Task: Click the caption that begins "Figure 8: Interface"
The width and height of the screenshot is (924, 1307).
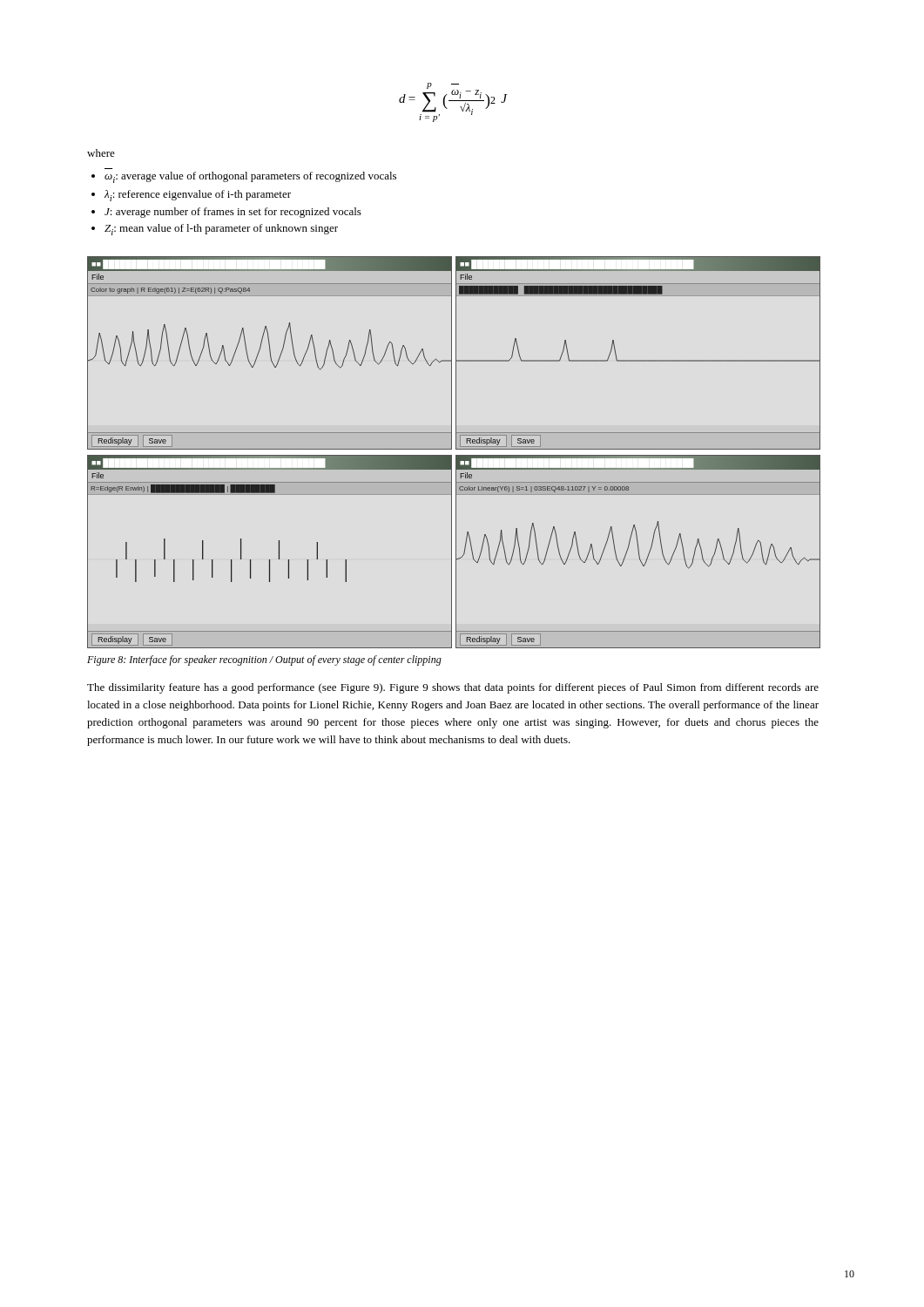Action: (264, 659)
